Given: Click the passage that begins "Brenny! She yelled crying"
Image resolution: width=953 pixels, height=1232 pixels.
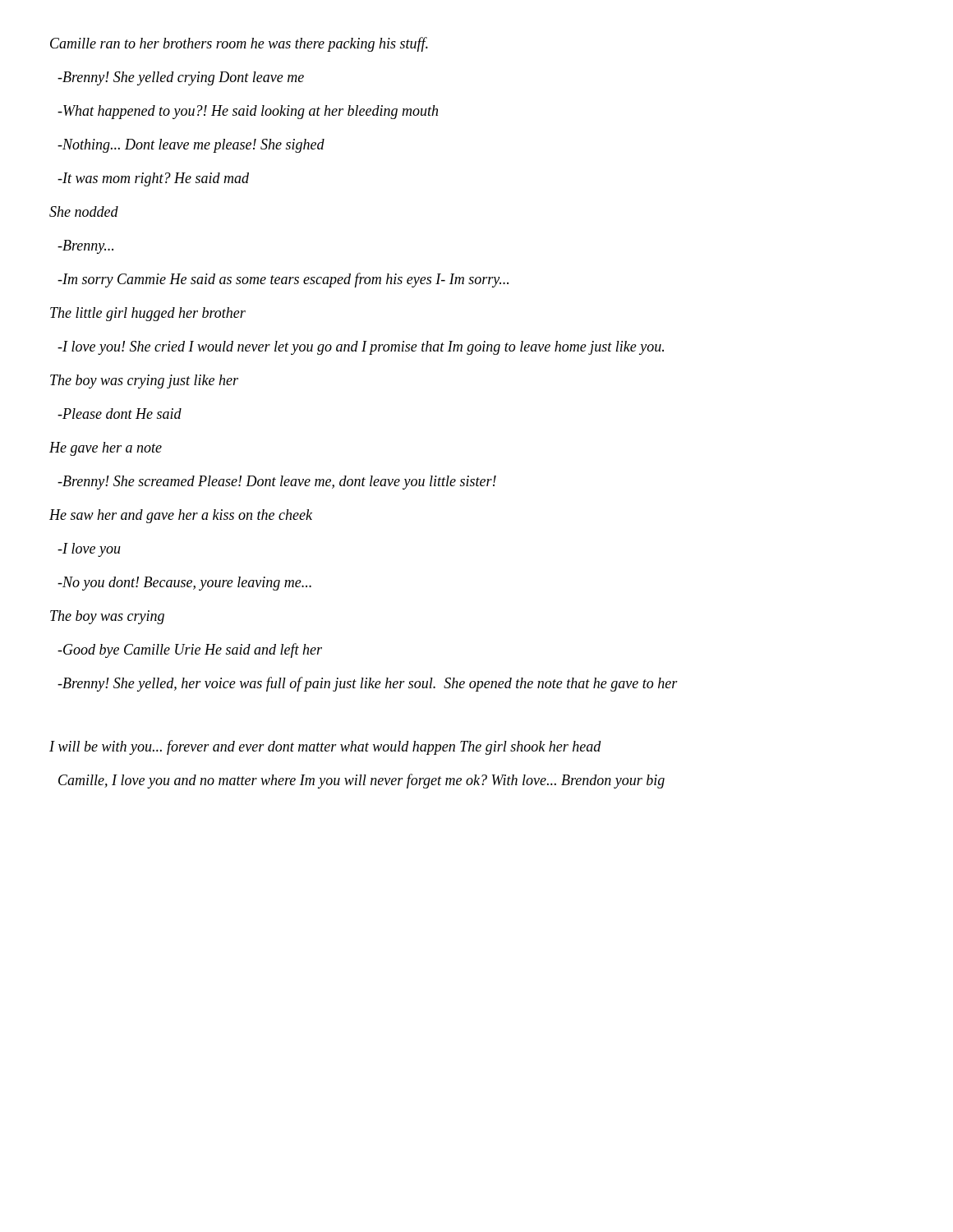Looking at the screenshot, I should (181, 77).
